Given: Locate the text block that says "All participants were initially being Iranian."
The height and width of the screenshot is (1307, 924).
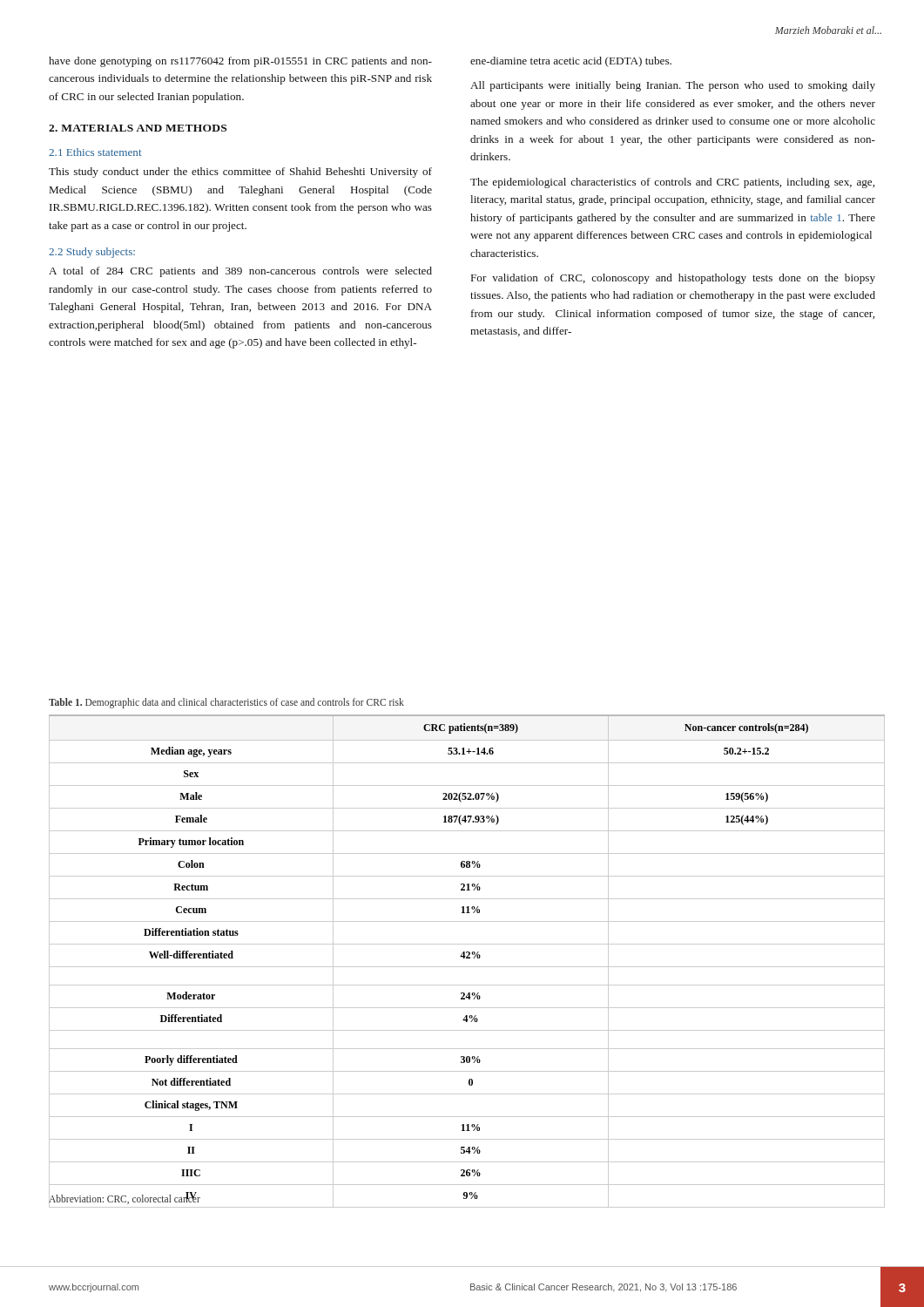Looking at the screenshot, I should (673, 121).
